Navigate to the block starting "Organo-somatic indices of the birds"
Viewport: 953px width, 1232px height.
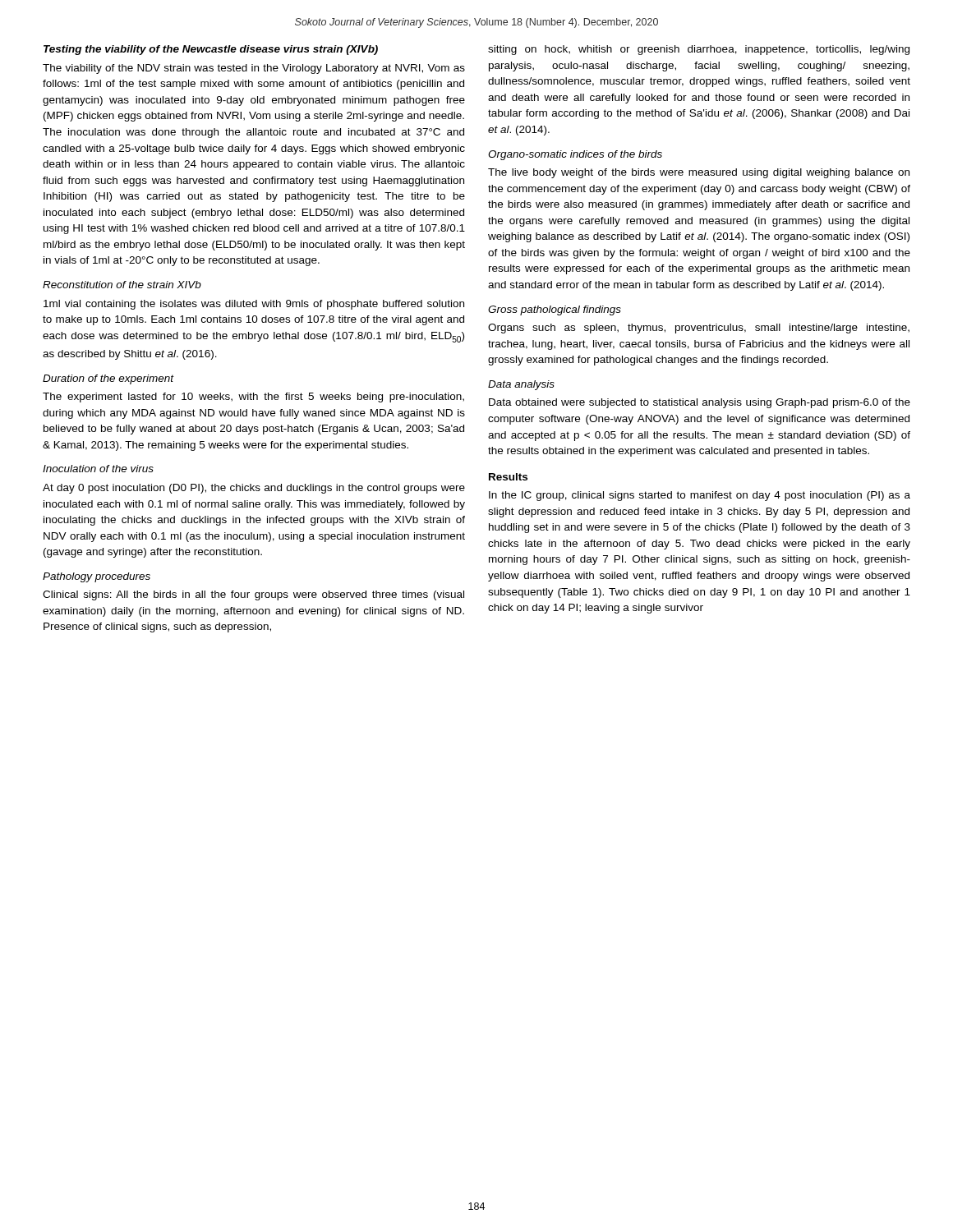[x=575, y=154]
